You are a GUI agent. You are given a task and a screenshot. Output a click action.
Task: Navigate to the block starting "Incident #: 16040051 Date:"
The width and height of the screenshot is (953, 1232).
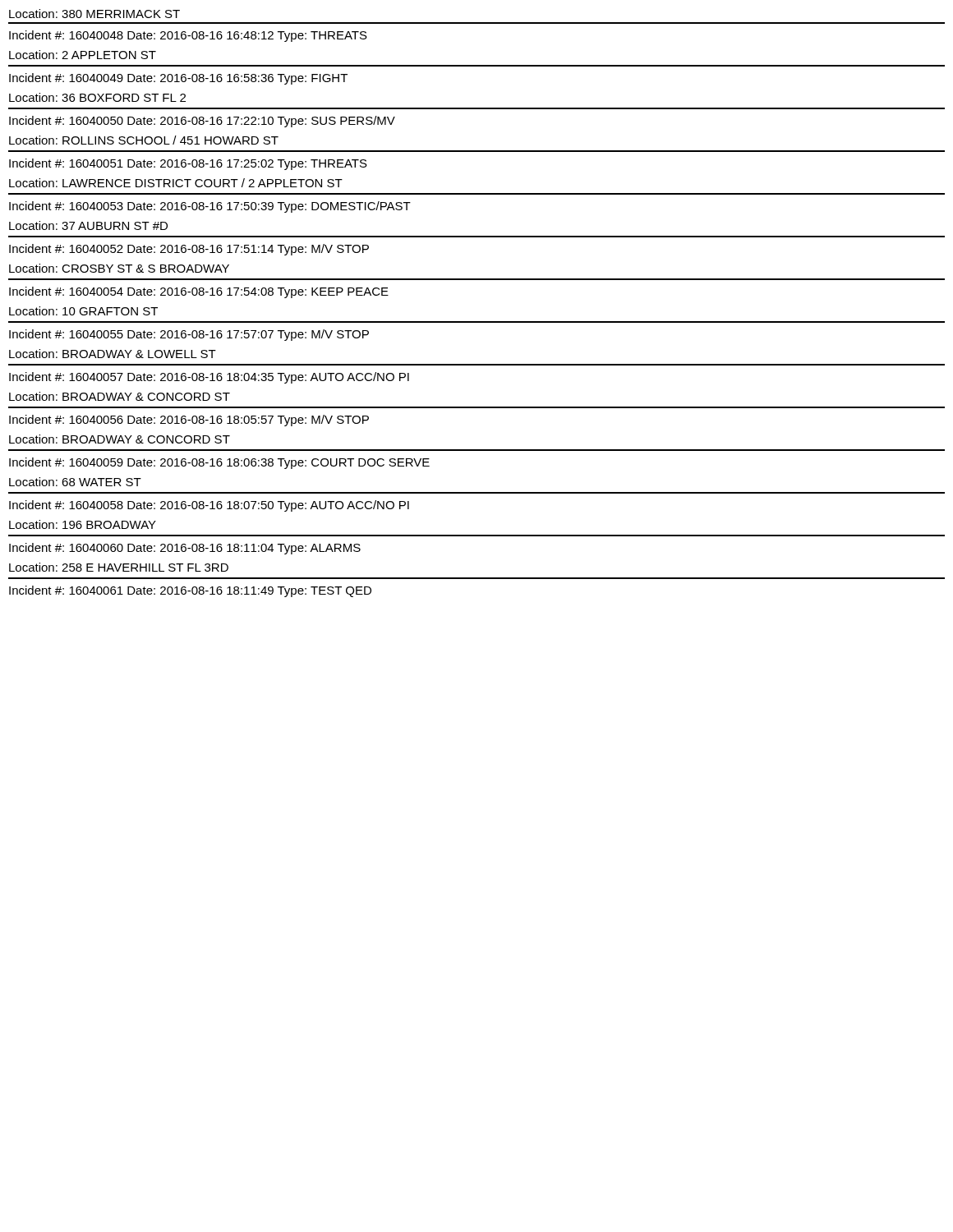coord(188,164)
